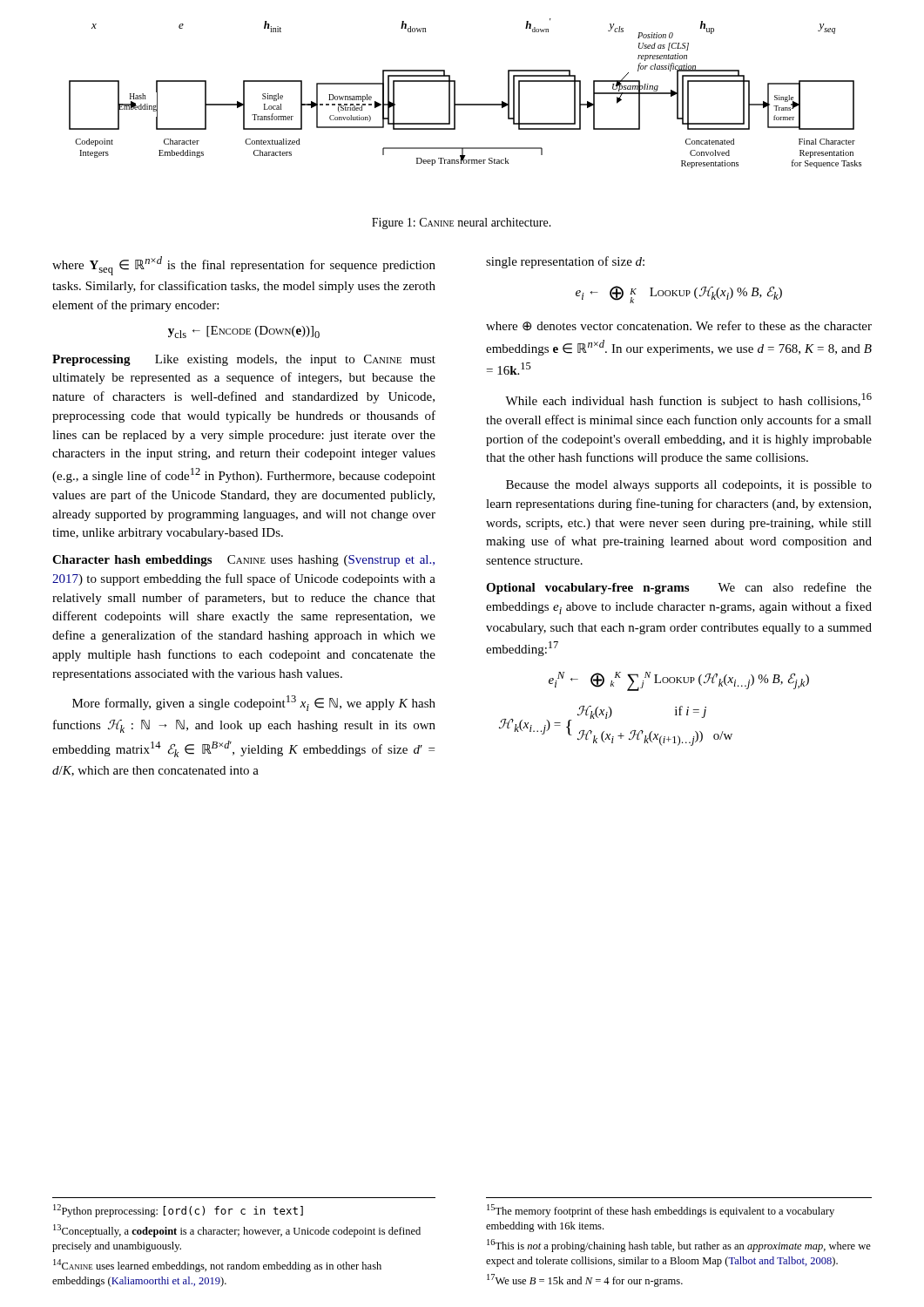
Task: Point to the block beginning "Preprocessing Like existing models,"
Action: (x=244, y=446)
